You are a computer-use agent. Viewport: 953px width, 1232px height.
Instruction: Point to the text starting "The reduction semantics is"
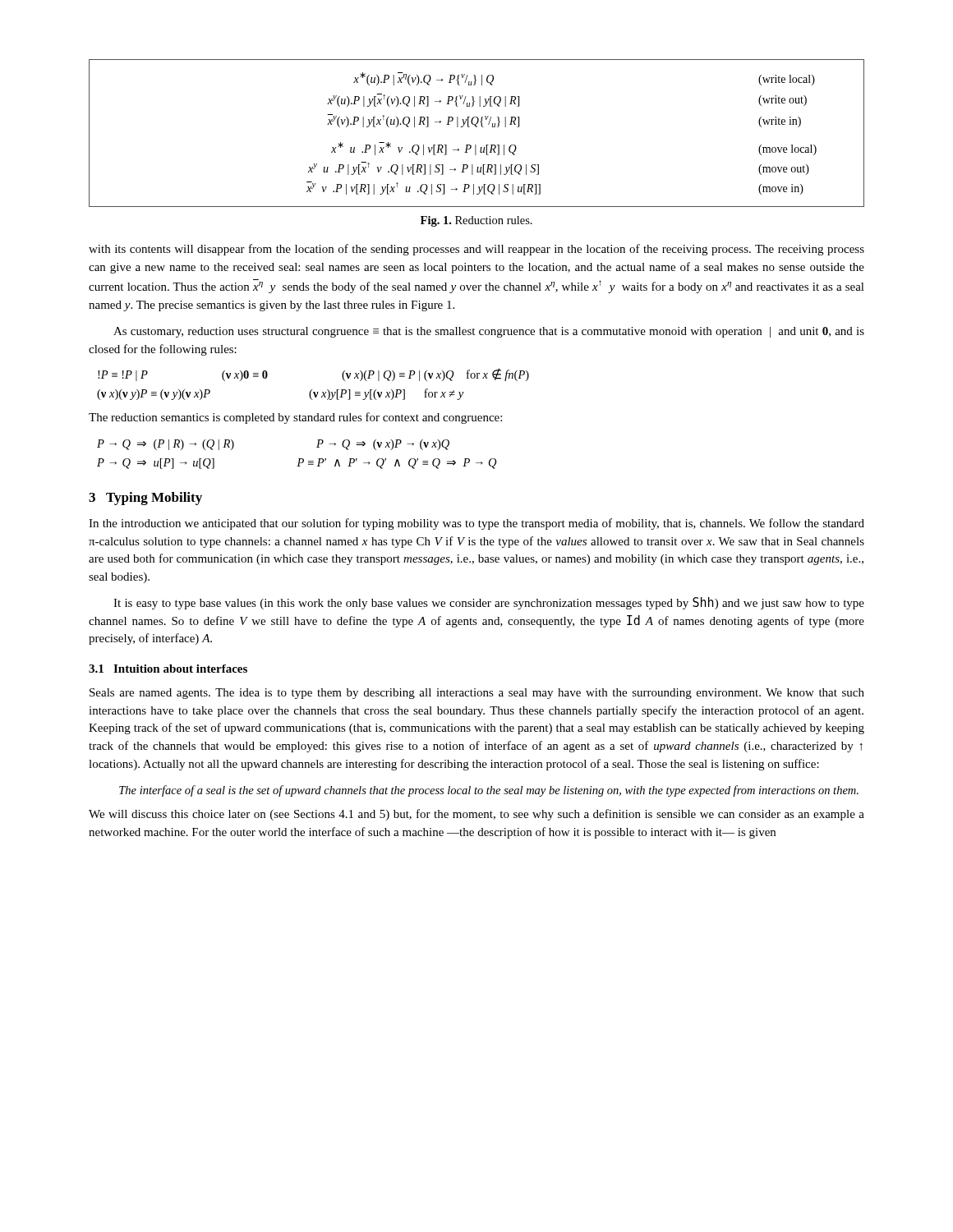tap(476, 418)
